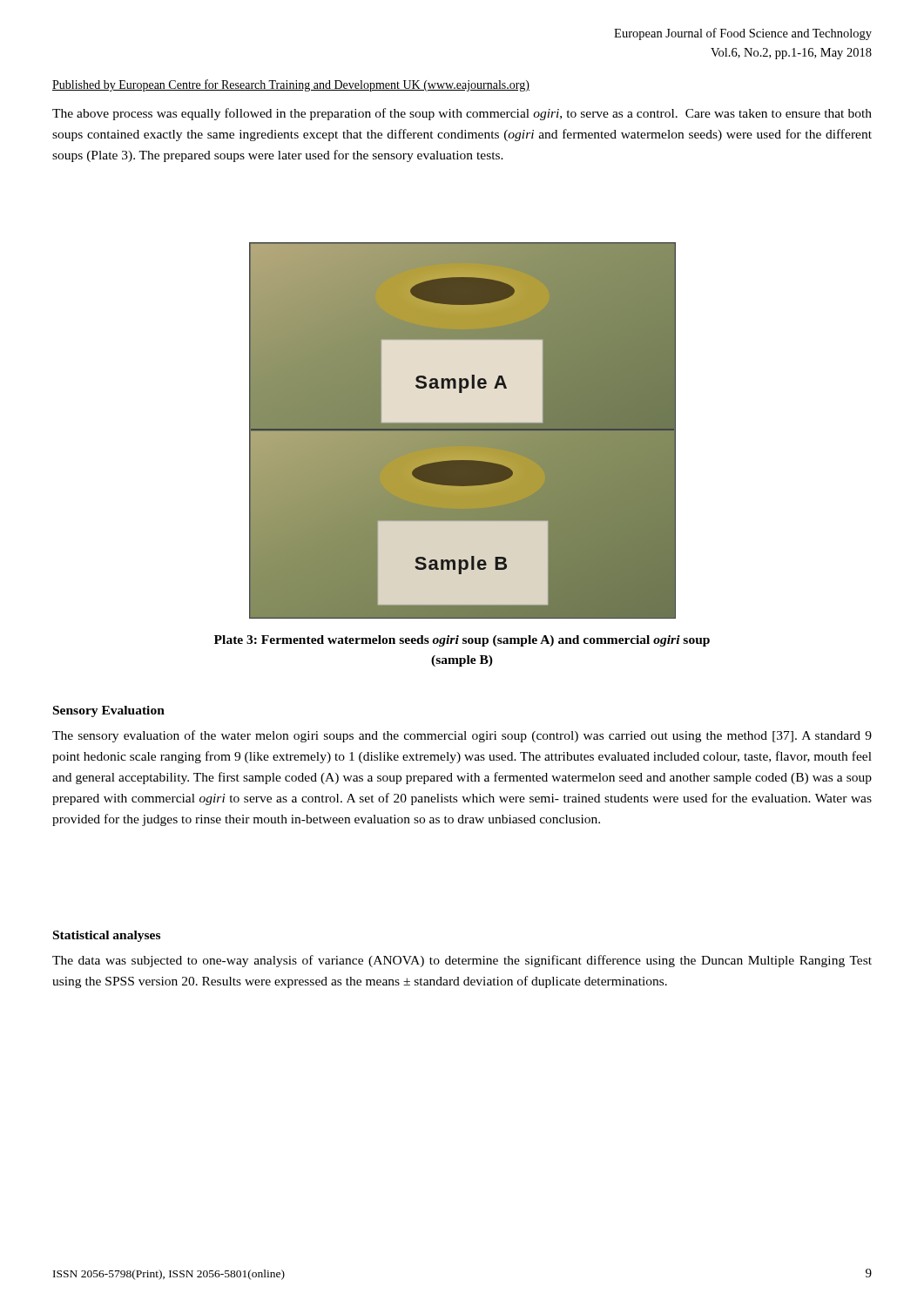
Task: Click the passage that begins "The data was subjected to one-way analysis"
Action: [x=462, y=970]
